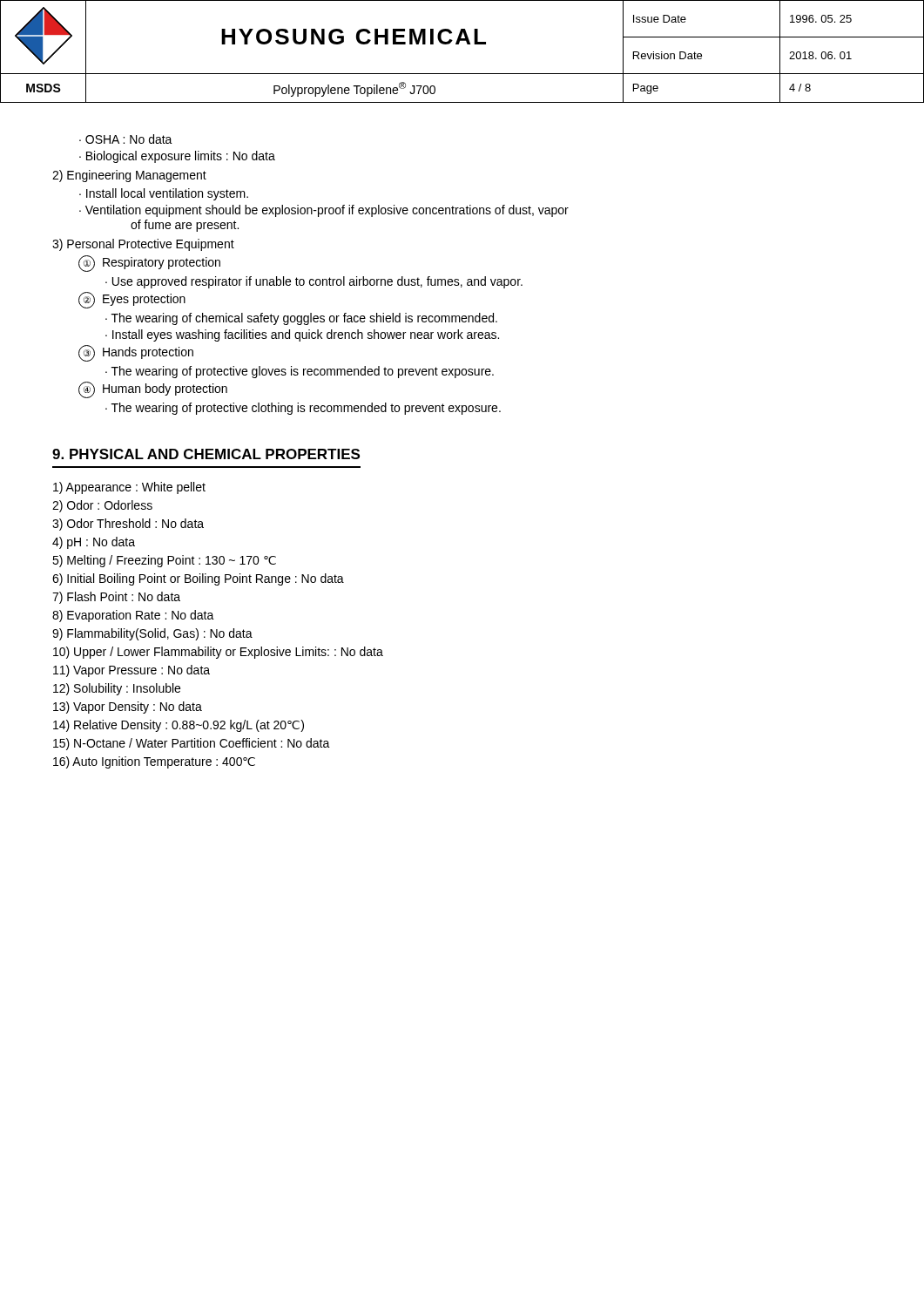Select the block starting "3) Odor Threshold : No data"
The width and height of the screenshot is (924, 1307).
click(128, 523)
